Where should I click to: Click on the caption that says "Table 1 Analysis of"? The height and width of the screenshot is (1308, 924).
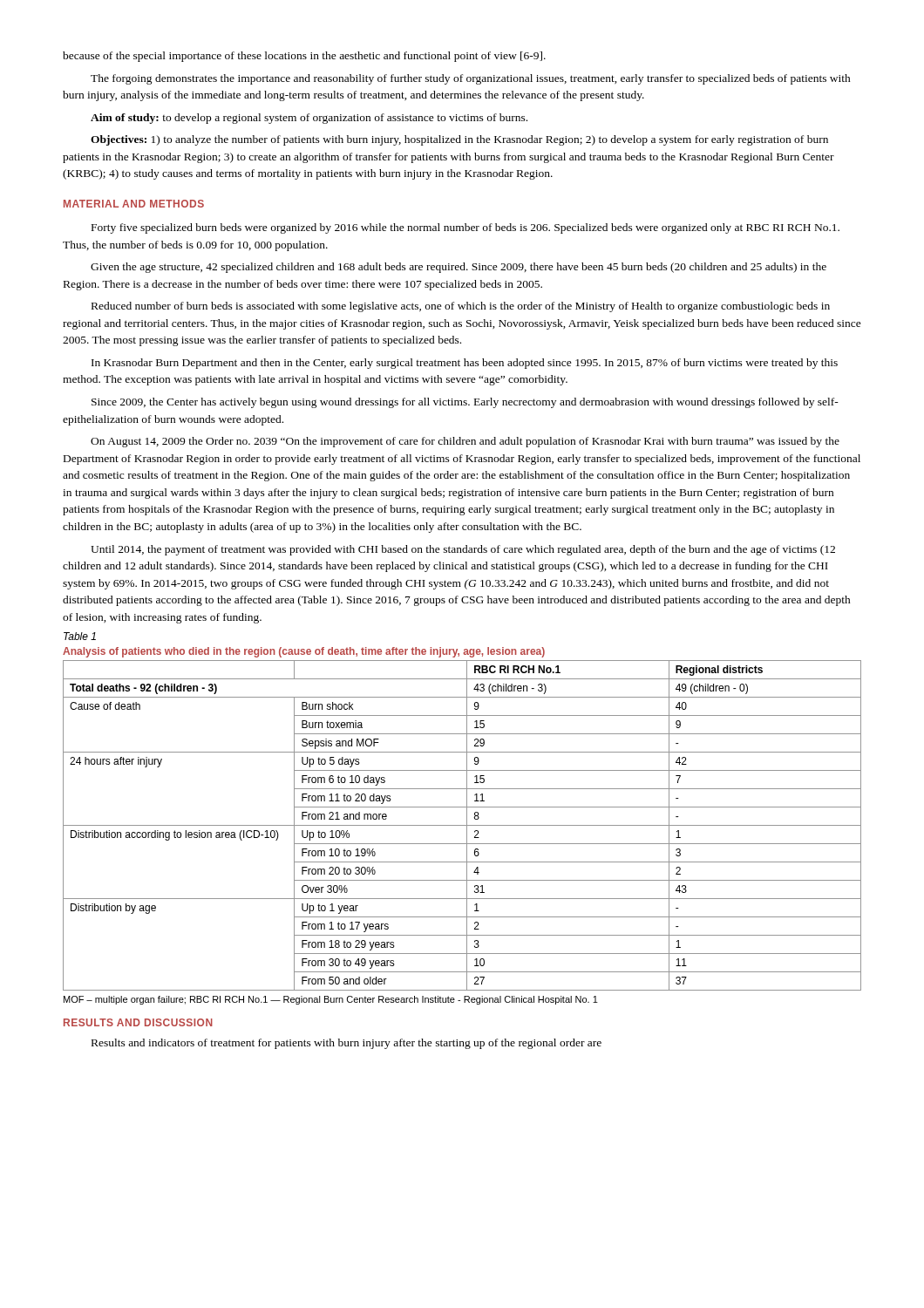click(x=462, y=644)
